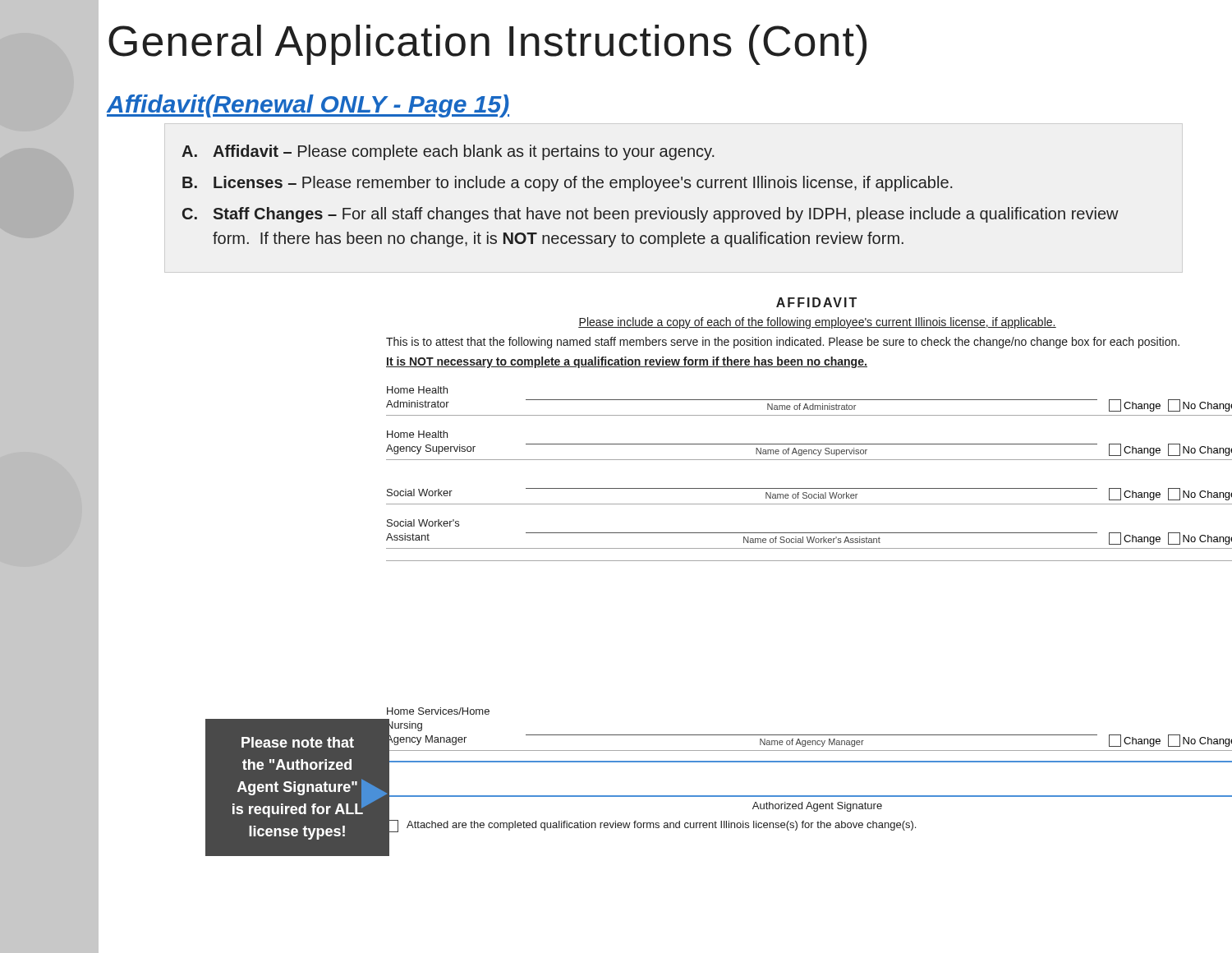1232x953 pixels.
Task: Navigate to the text starting "This is to"
Action: [x=783, y=342]
